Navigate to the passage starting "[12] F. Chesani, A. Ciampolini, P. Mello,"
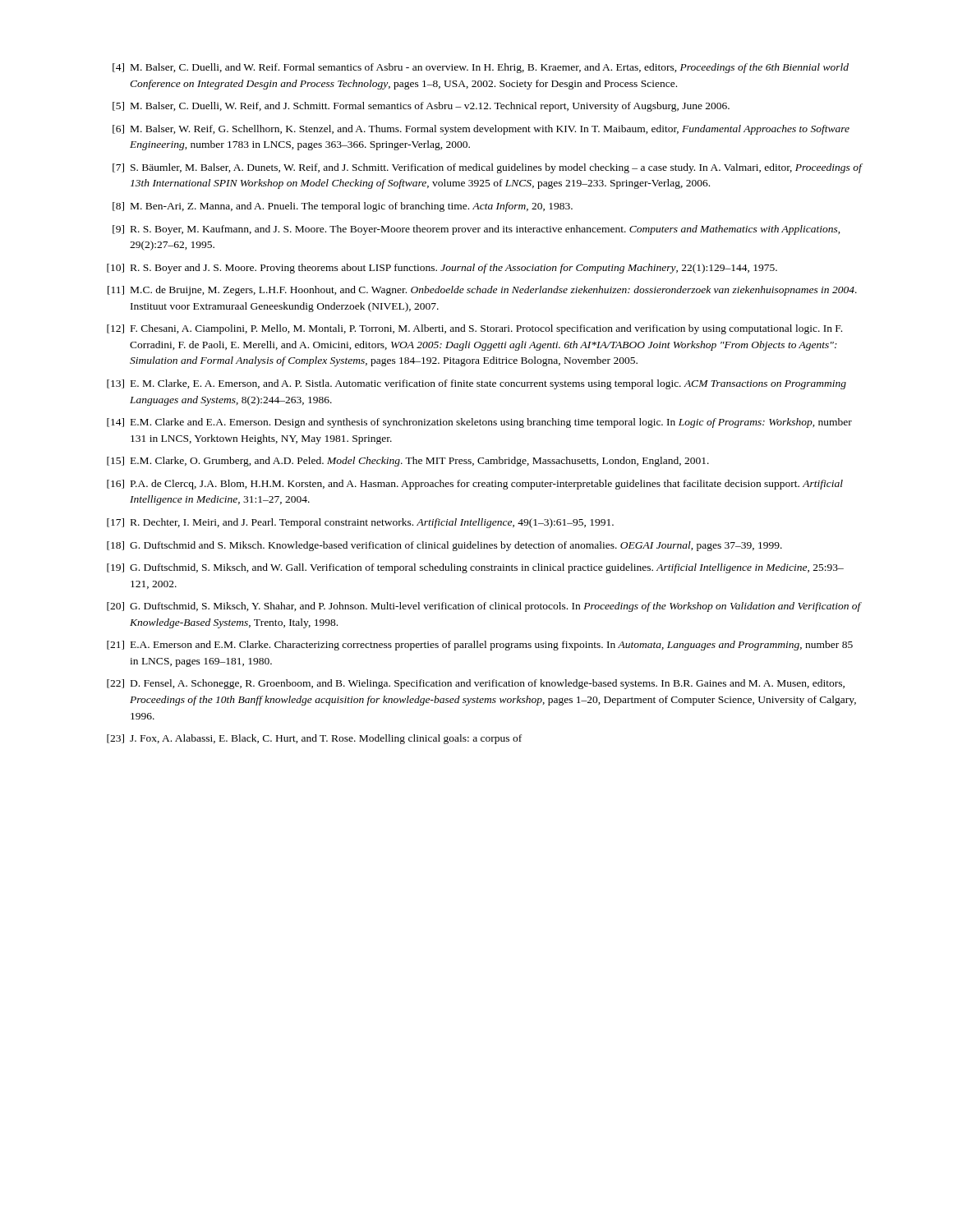Image resolution: width=953 pixels, height=1232 pixels. pos(476,345)
